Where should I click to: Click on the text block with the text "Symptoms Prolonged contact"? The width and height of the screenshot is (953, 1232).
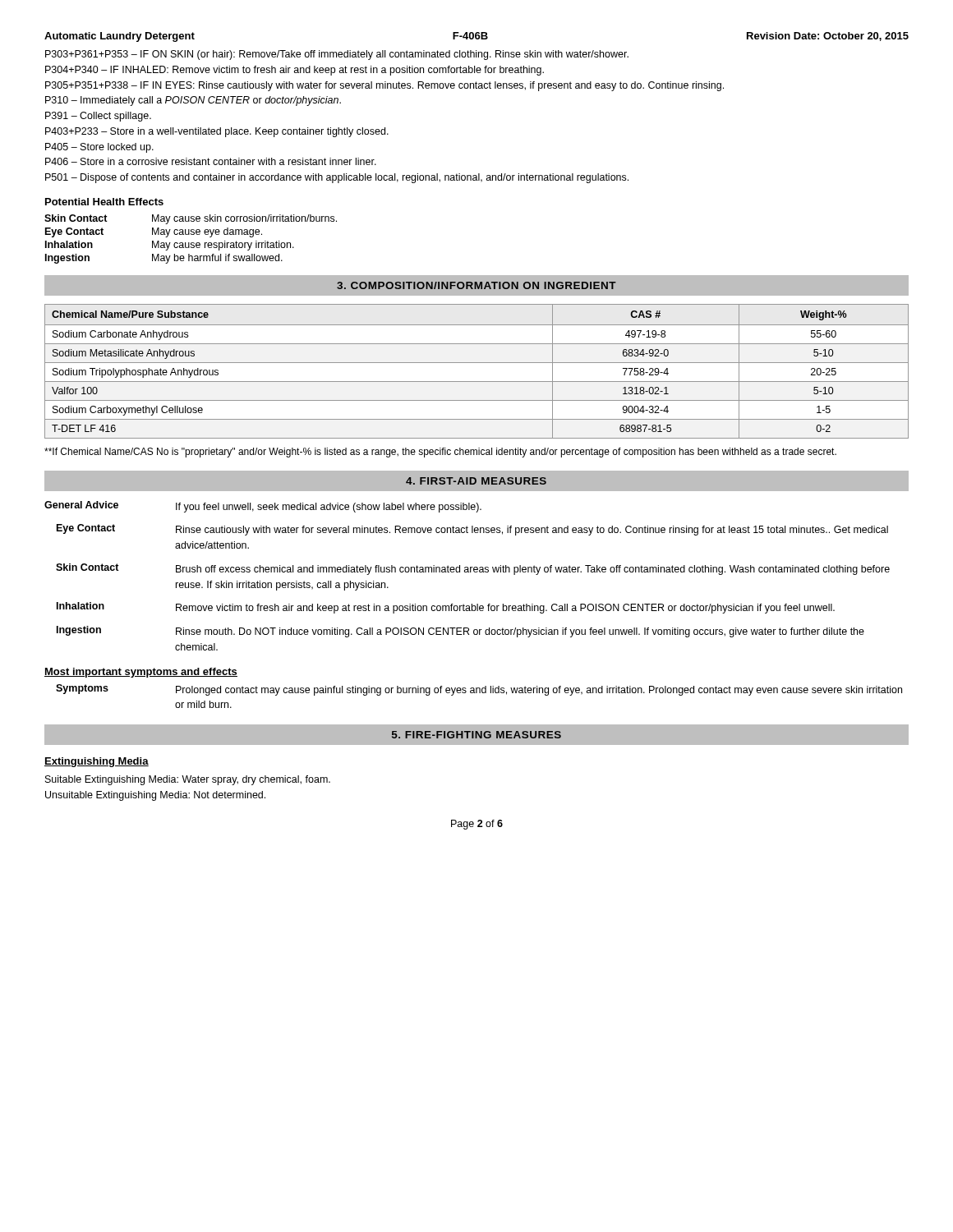476,698
